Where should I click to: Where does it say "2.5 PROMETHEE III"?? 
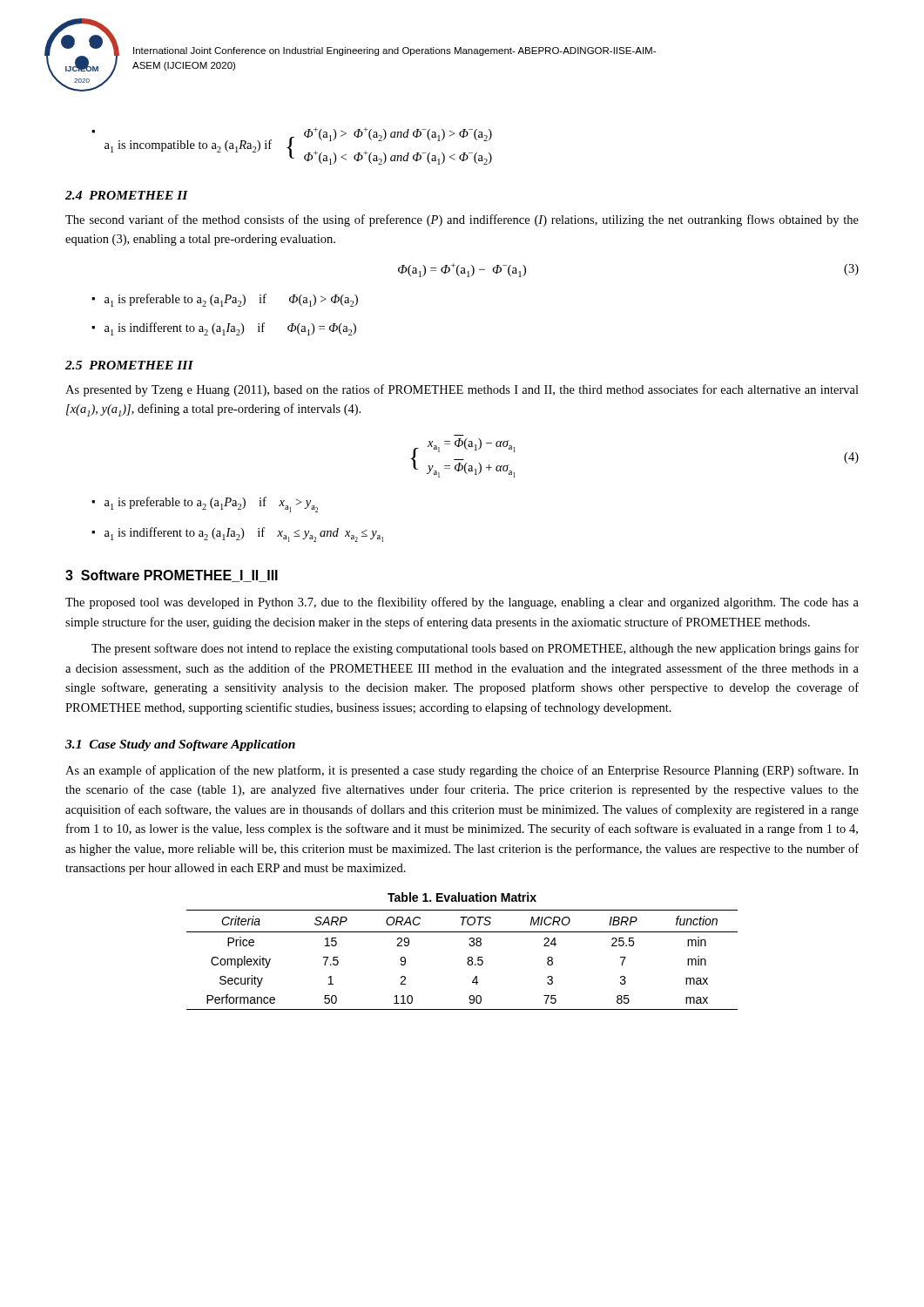click(129, 365)
